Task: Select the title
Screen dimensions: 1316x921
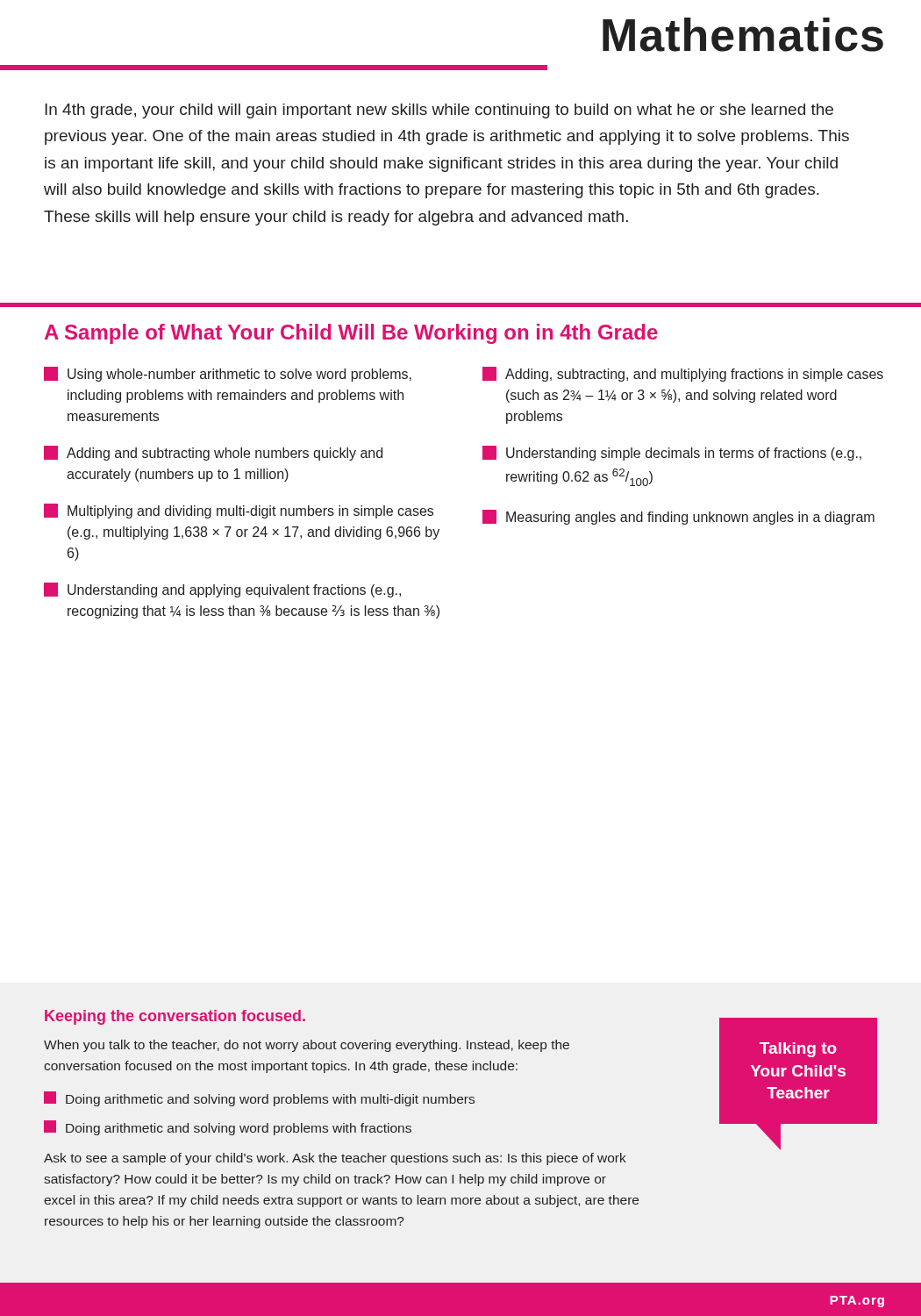Action: (x=743, y=35)
